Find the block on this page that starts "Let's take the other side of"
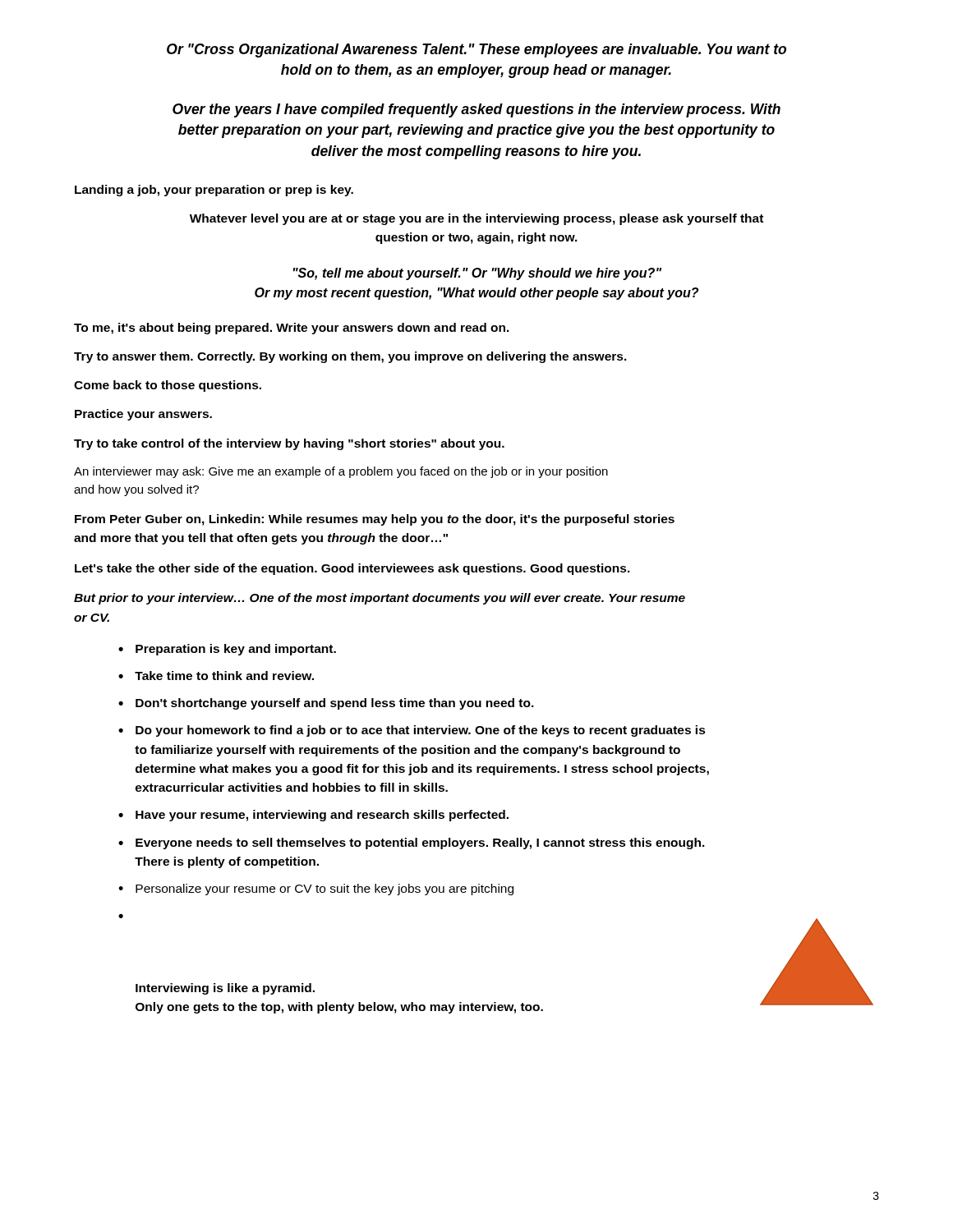Viewport: 953px width, 1232px height. click(x=352, y=568)
